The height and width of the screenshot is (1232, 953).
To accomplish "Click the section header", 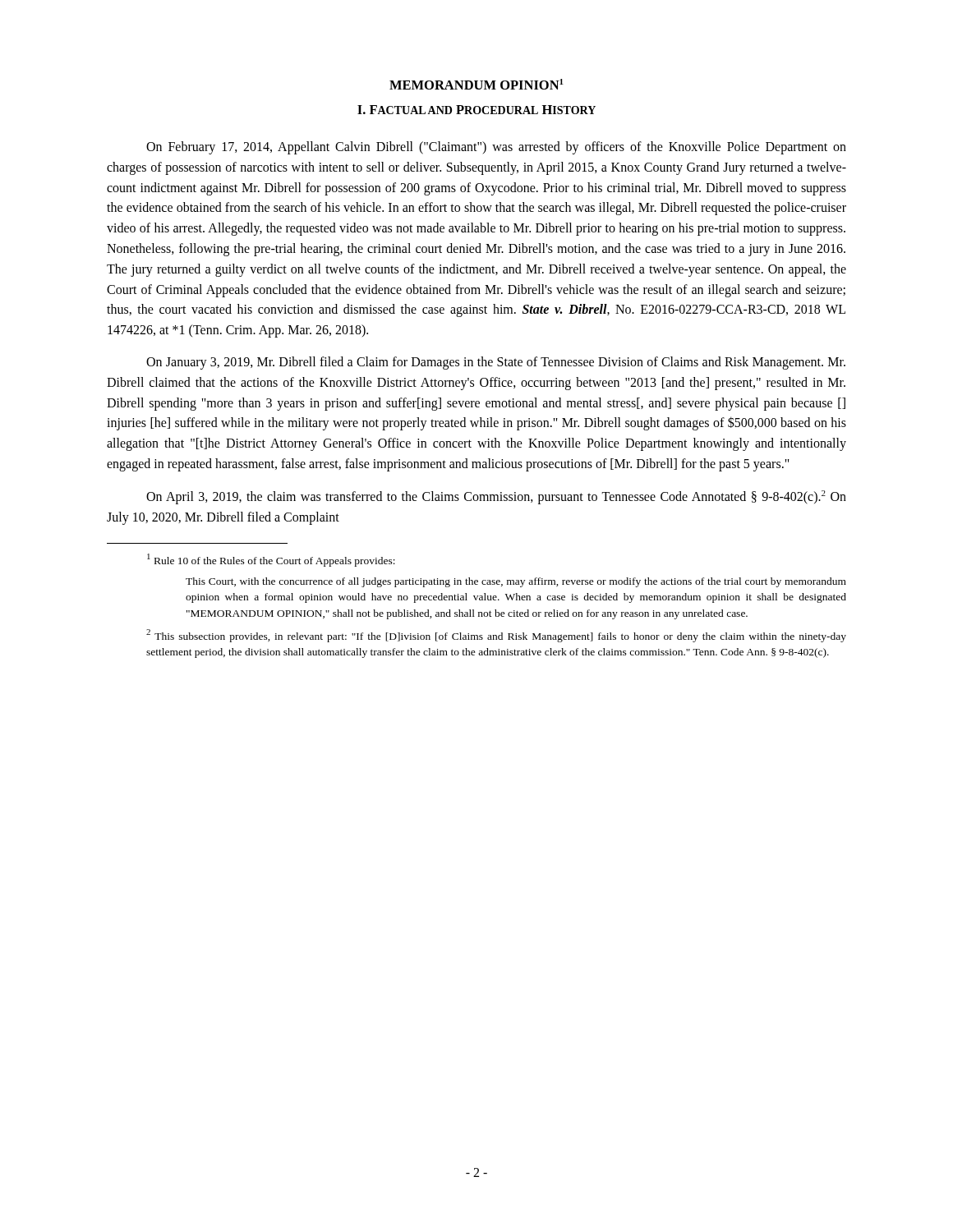I will (x=476, y=110).
